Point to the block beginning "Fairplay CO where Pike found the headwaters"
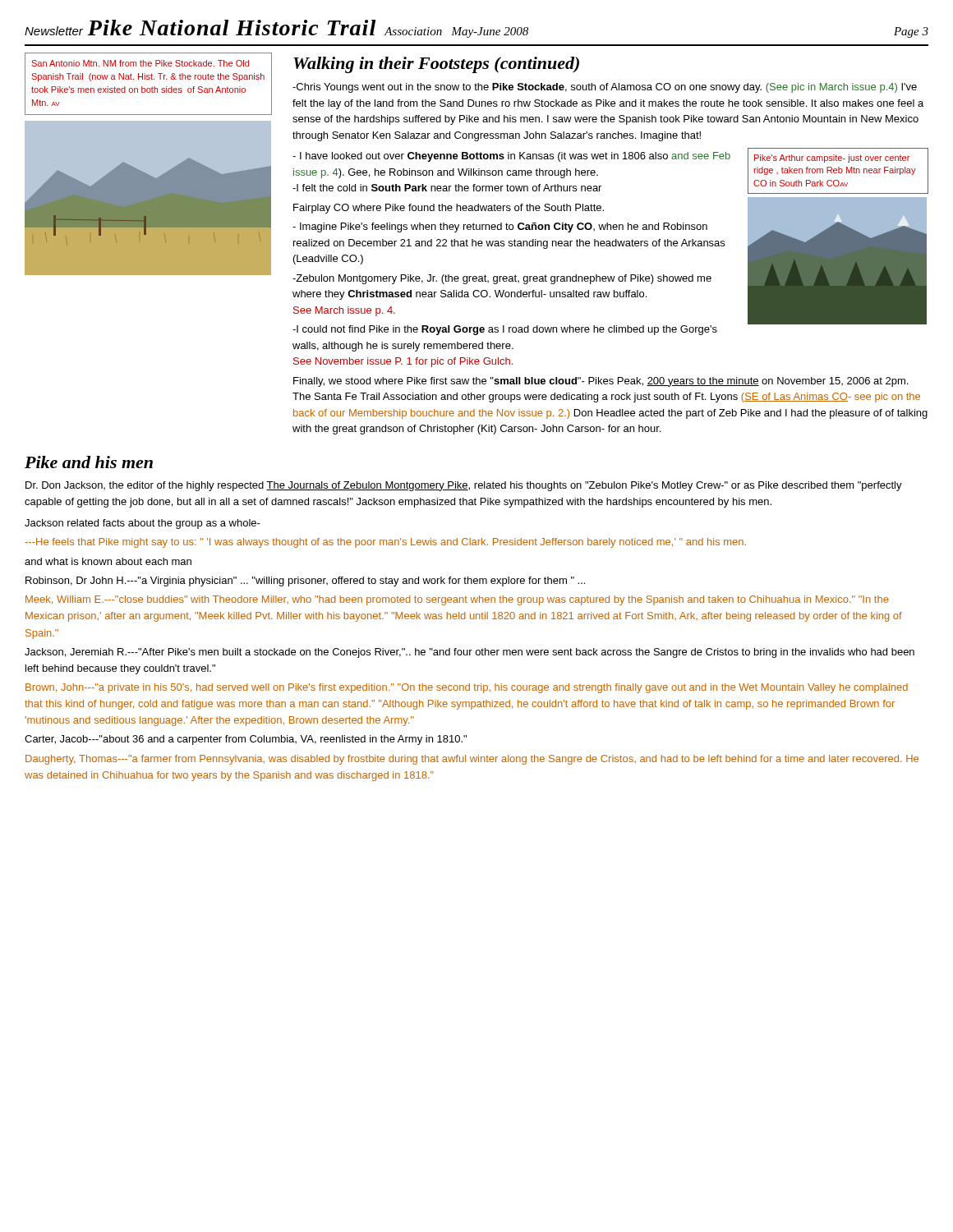Image resolution: width=953 pixels, height=1232 pixels. 449,207
